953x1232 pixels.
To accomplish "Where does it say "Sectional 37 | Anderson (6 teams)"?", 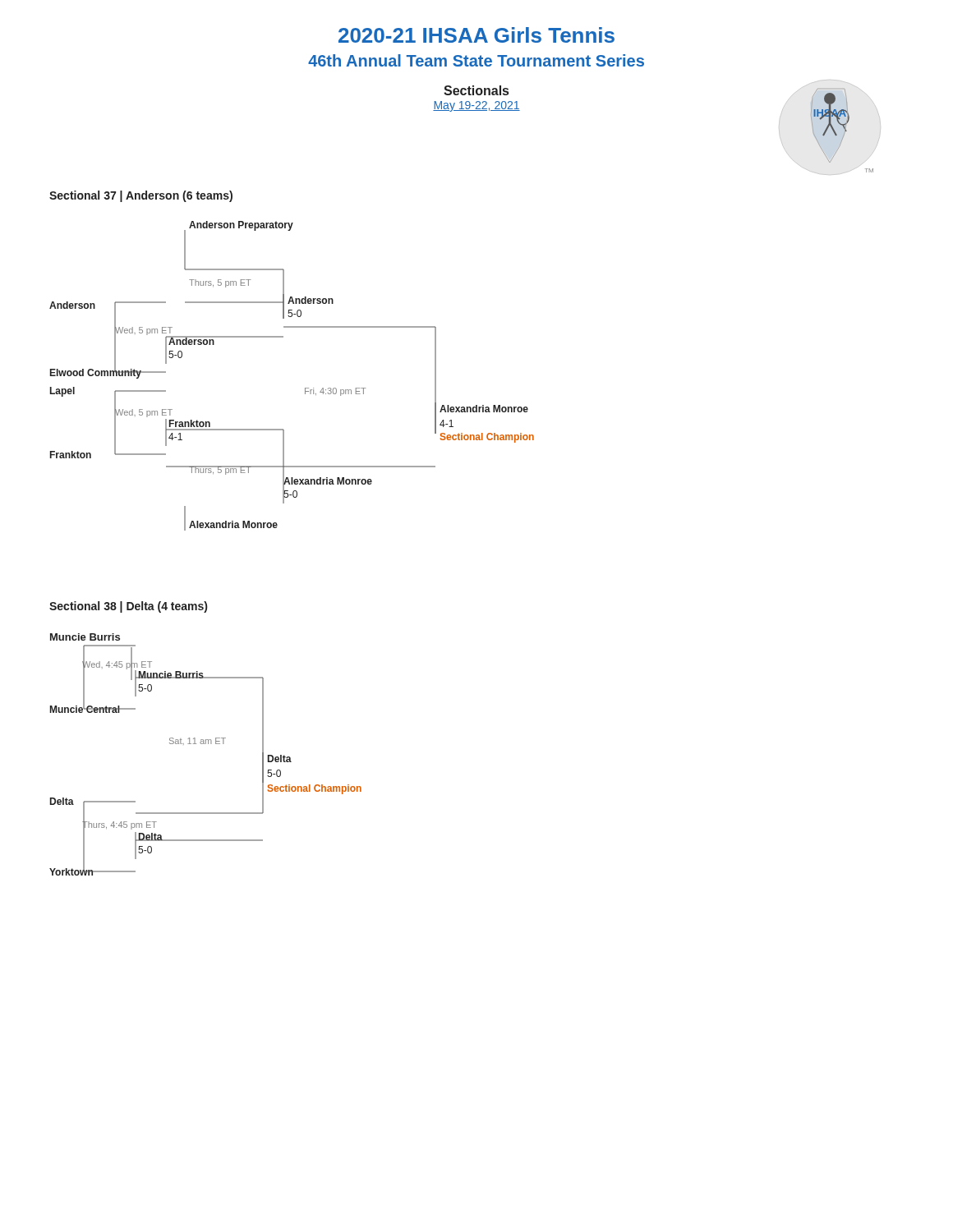I will coord(141,195).
